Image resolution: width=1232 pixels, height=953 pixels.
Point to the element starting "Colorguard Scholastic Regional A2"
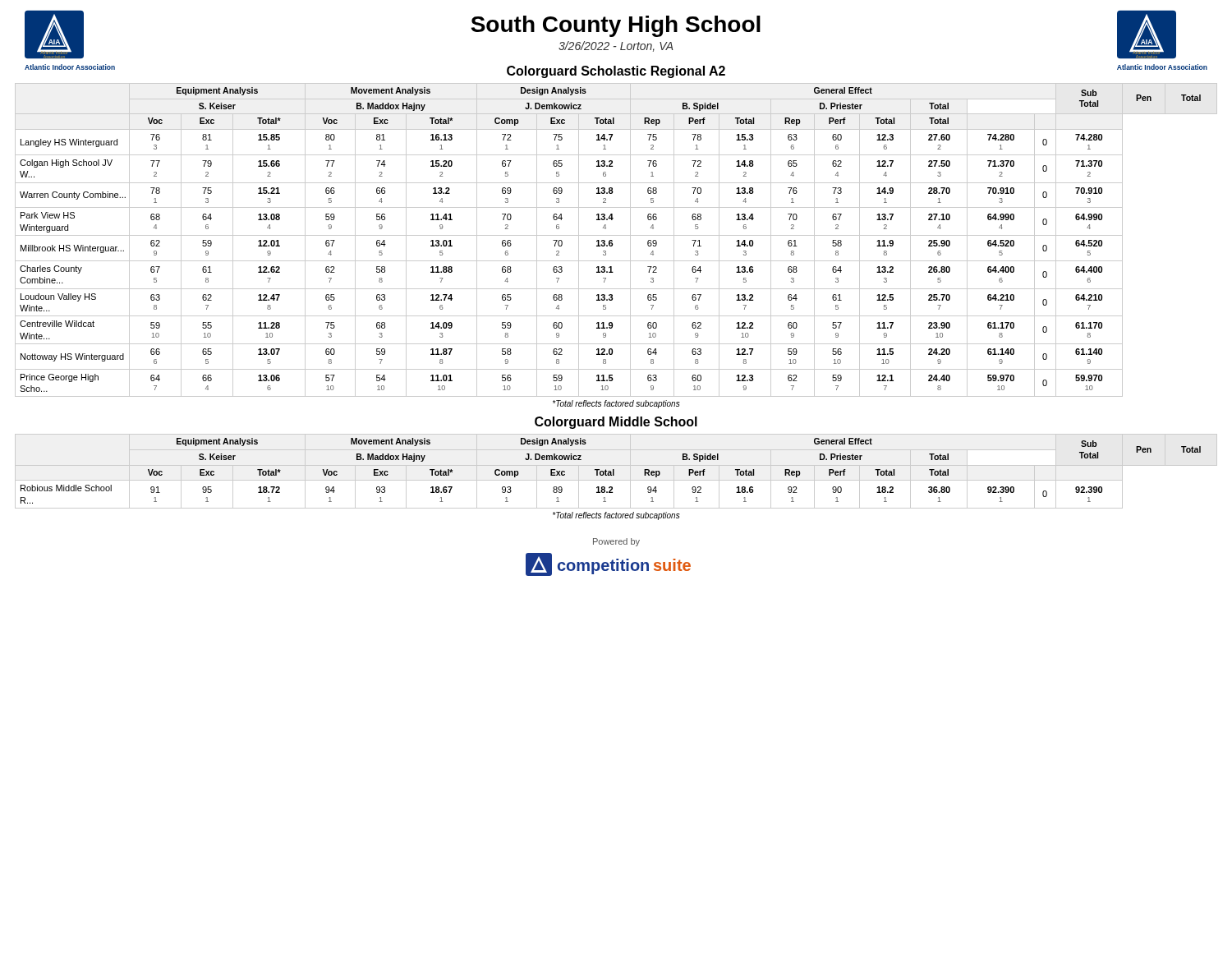[616, 71]
